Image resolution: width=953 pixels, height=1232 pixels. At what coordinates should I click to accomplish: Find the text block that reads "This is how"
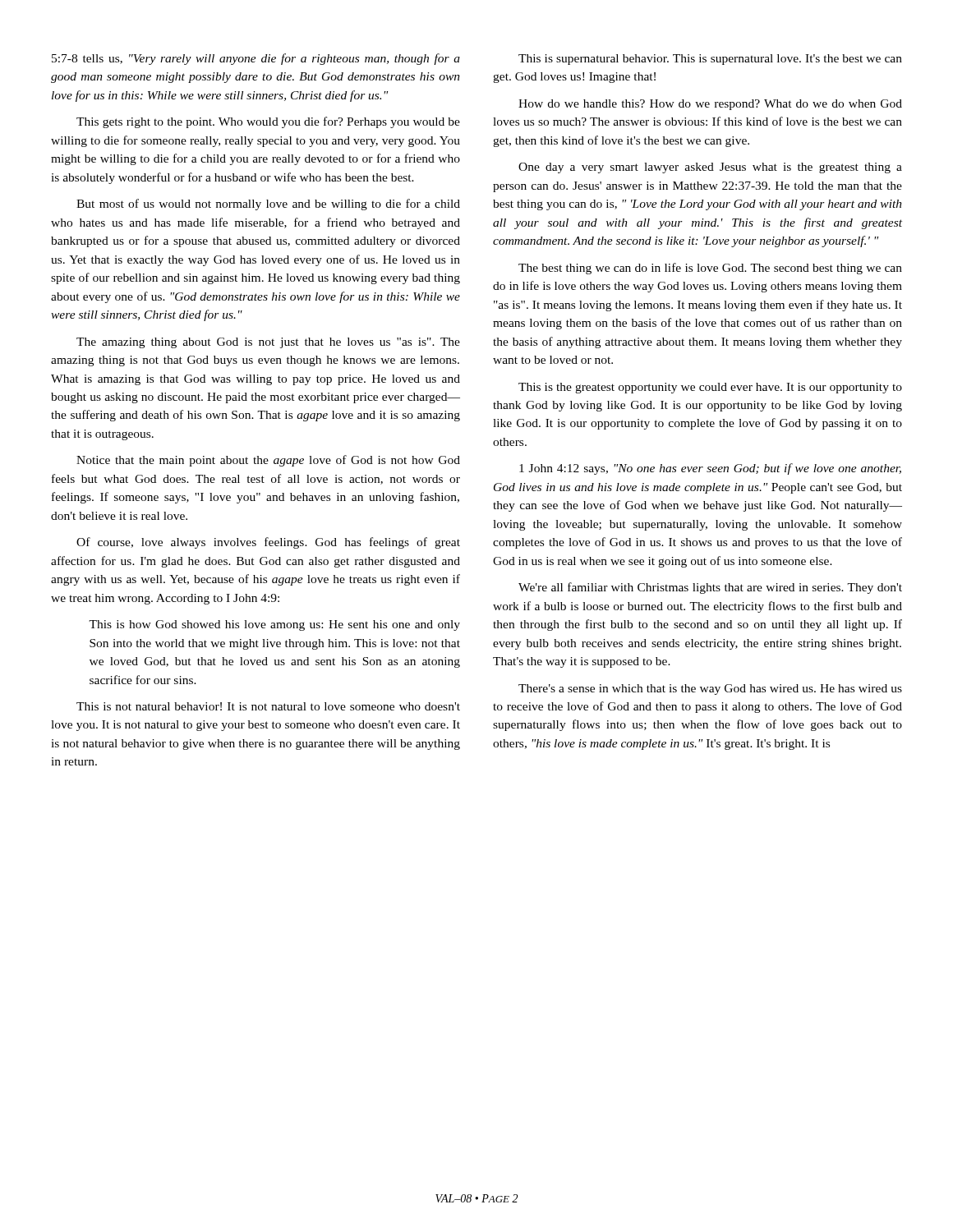[275, 652]
